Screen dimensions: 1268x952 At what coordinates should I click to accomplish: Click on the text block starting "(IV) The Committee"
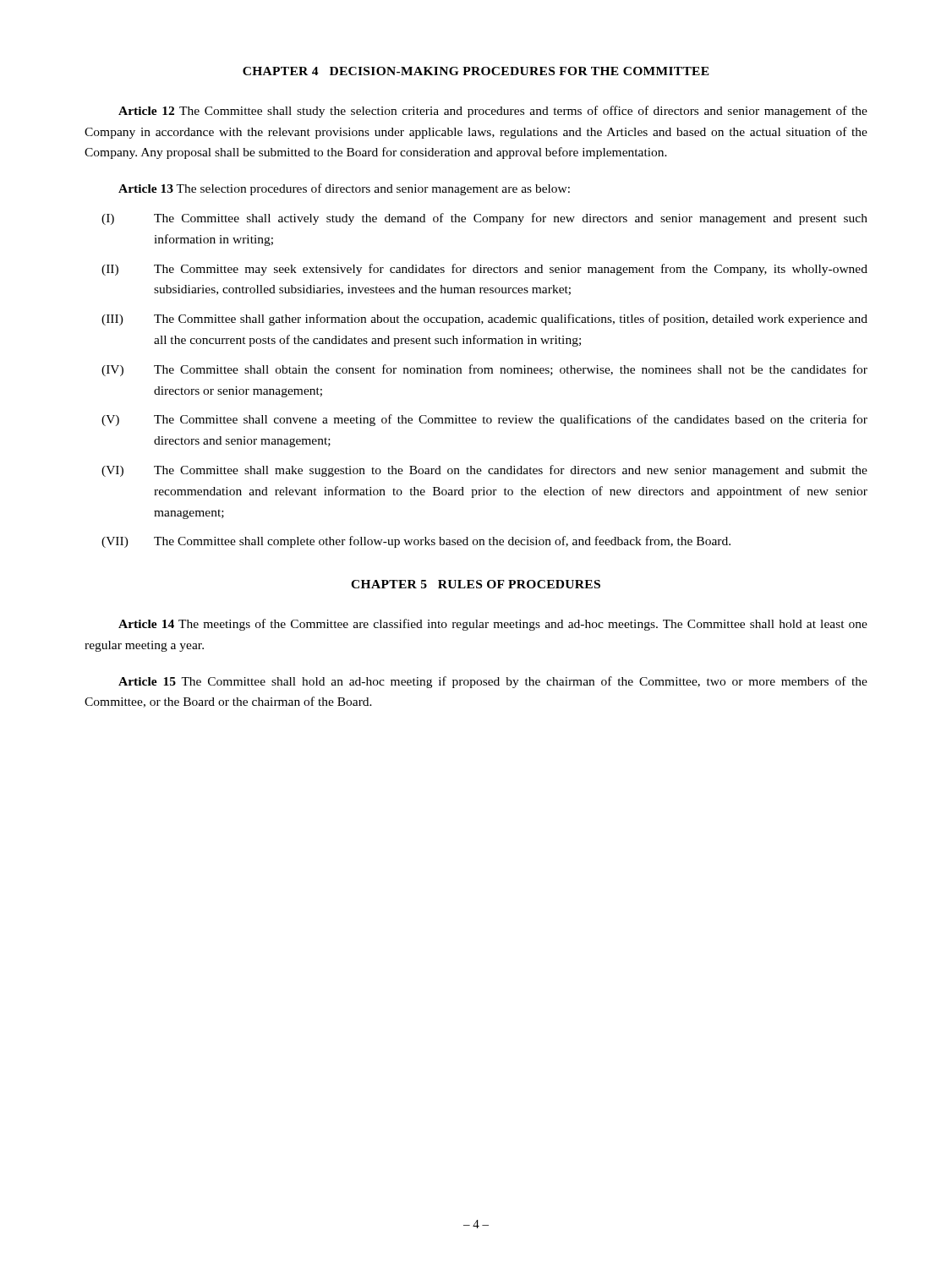(476, 380)
